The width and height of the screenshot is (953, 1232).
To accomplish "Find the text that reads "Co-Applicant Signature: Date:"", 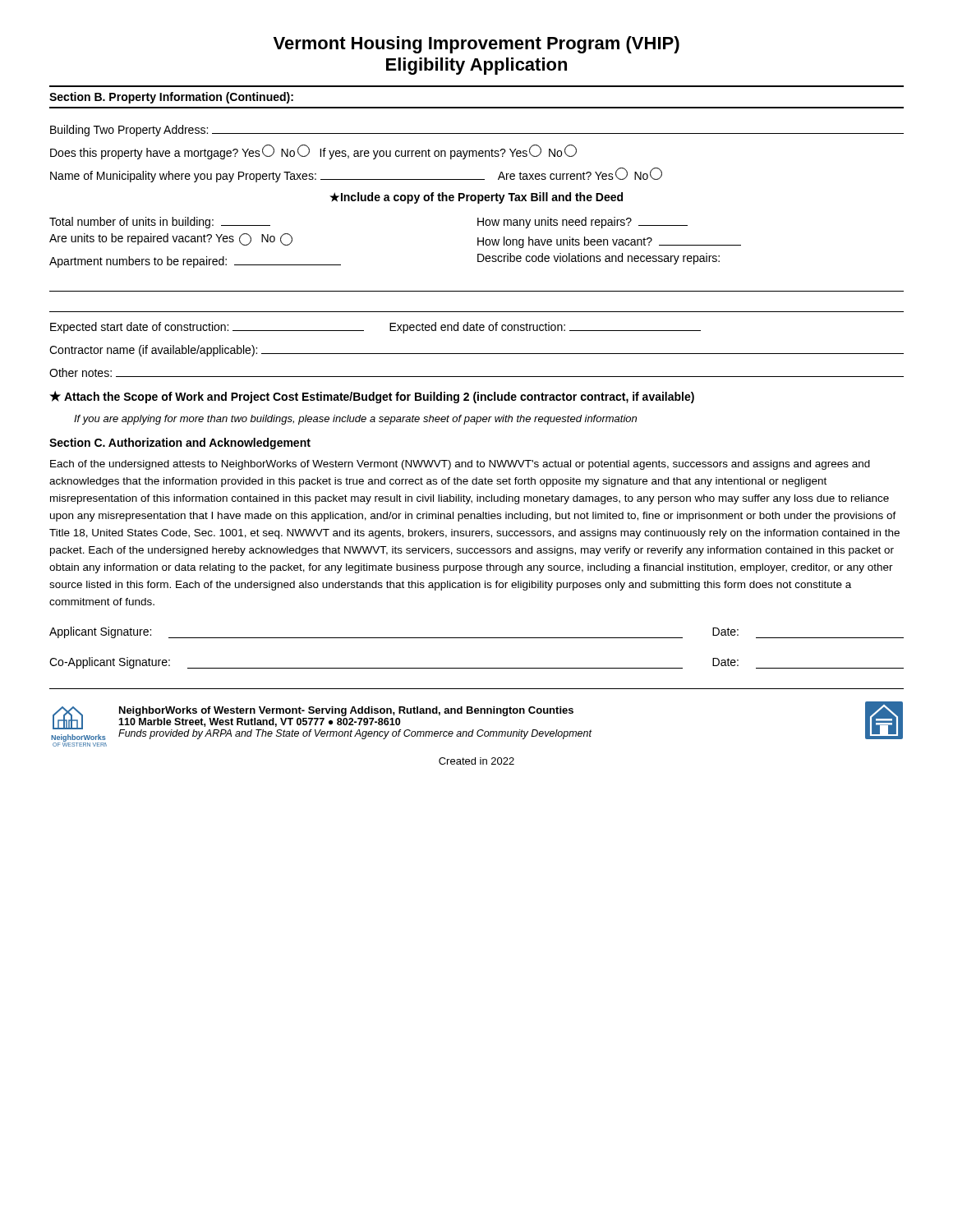I will pos(476,661).
